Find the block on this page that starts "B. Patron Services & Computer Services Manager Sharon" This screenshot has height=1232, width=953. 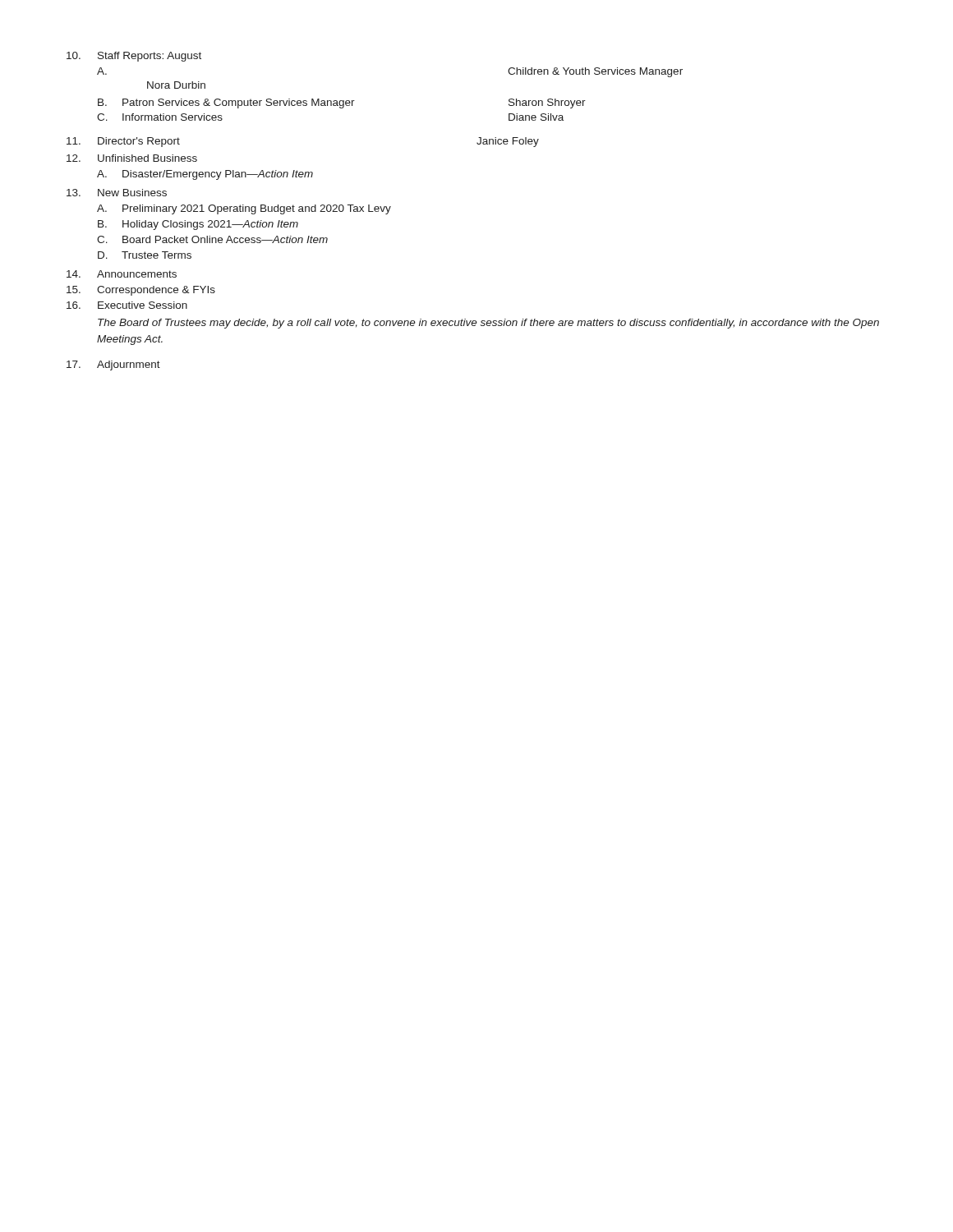point(508,102)
